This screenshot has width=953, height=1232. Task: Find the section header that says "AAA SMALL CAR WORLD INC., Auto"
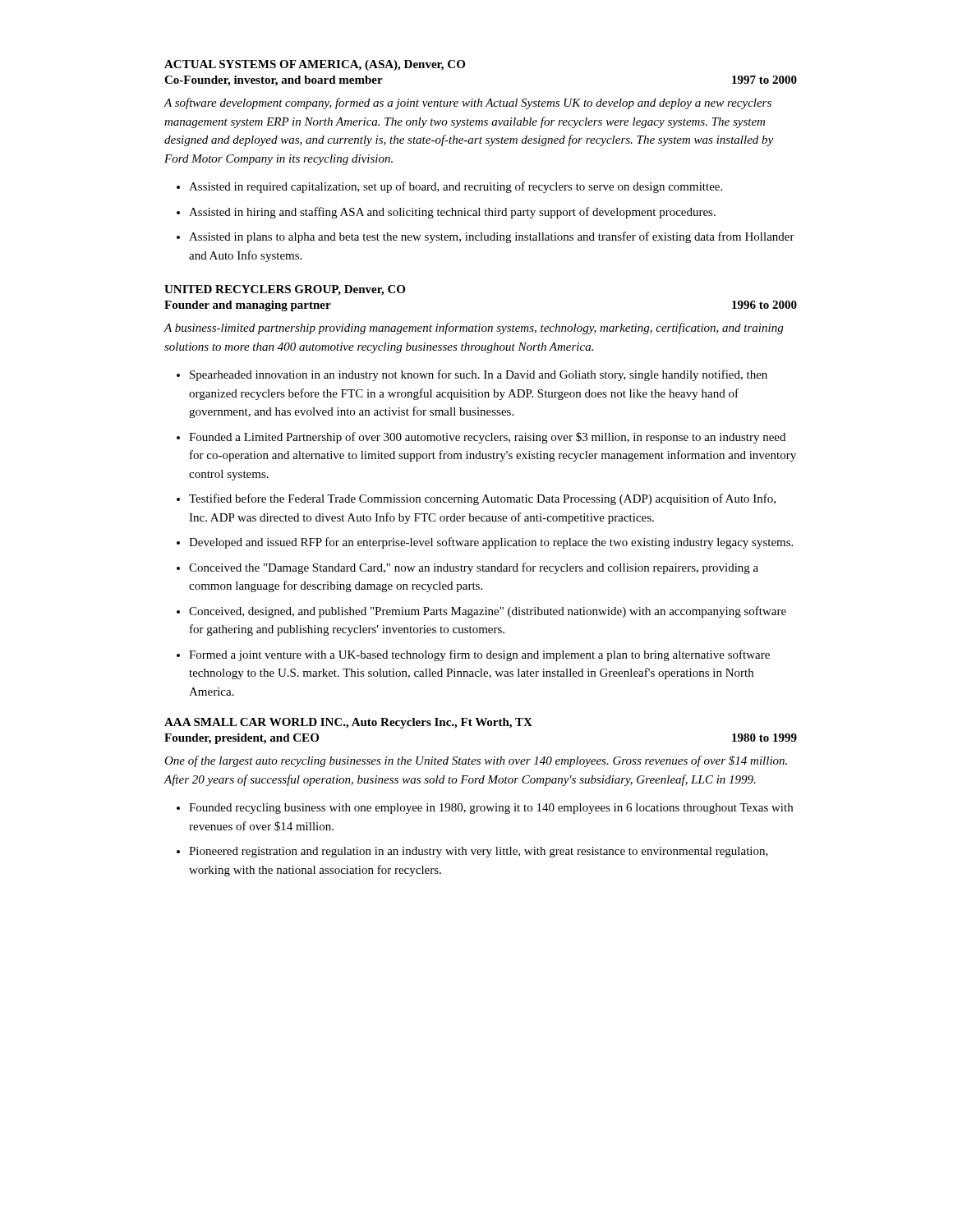(481, 730)
